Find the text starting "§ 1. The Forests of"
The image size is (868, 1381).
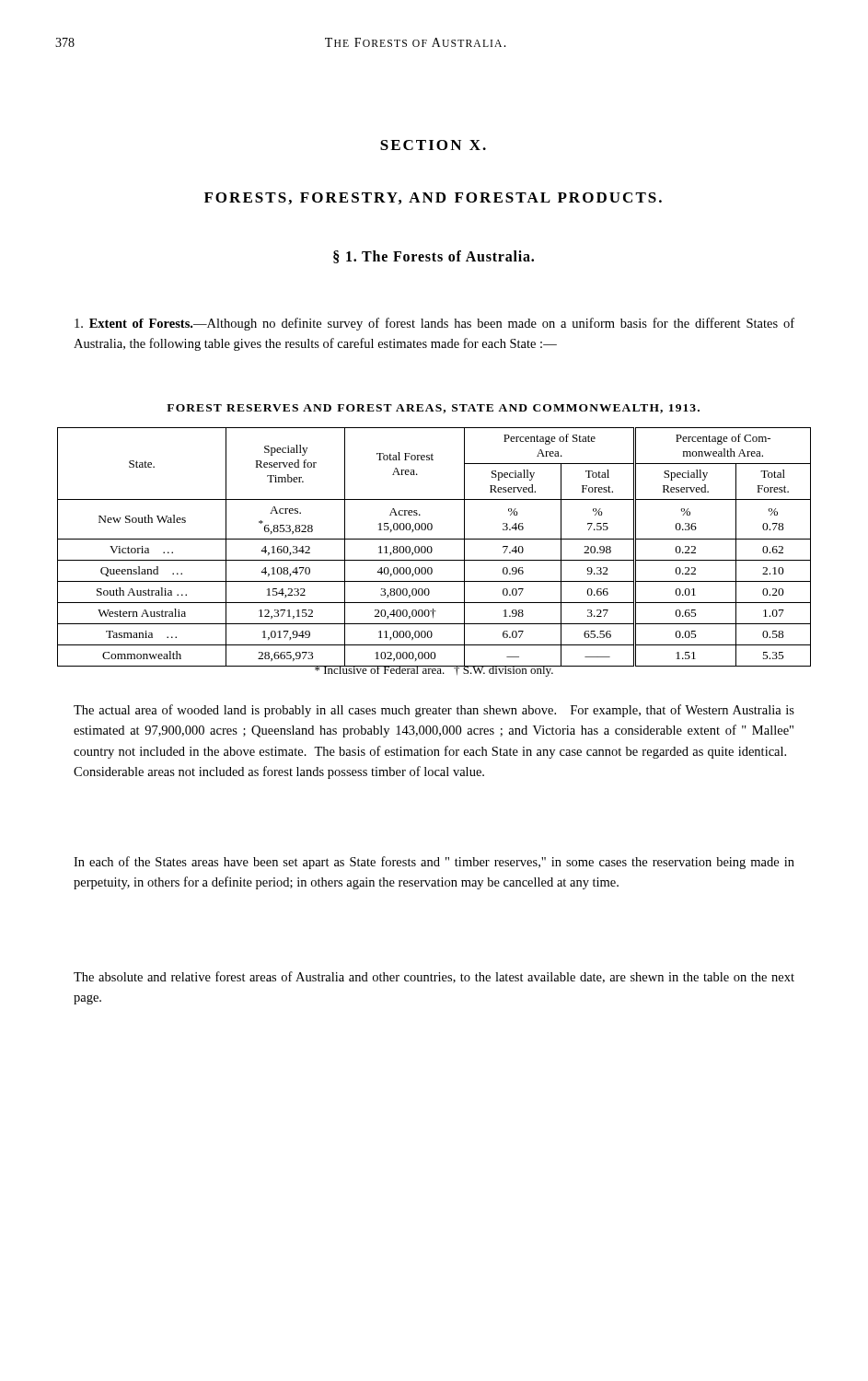434,256
